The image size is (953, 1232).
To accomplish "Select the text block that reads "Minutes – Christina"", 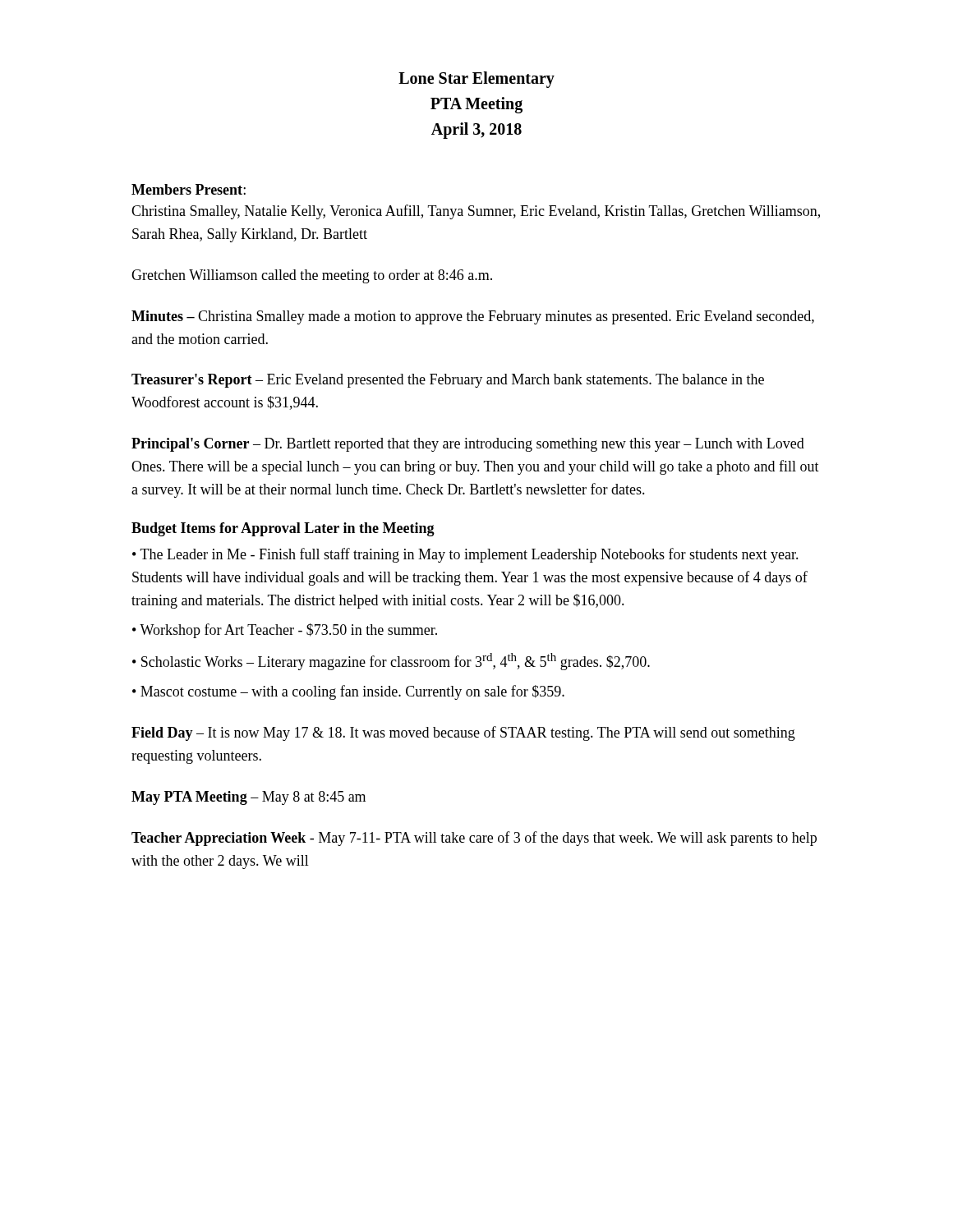I will tap(473, 327).
